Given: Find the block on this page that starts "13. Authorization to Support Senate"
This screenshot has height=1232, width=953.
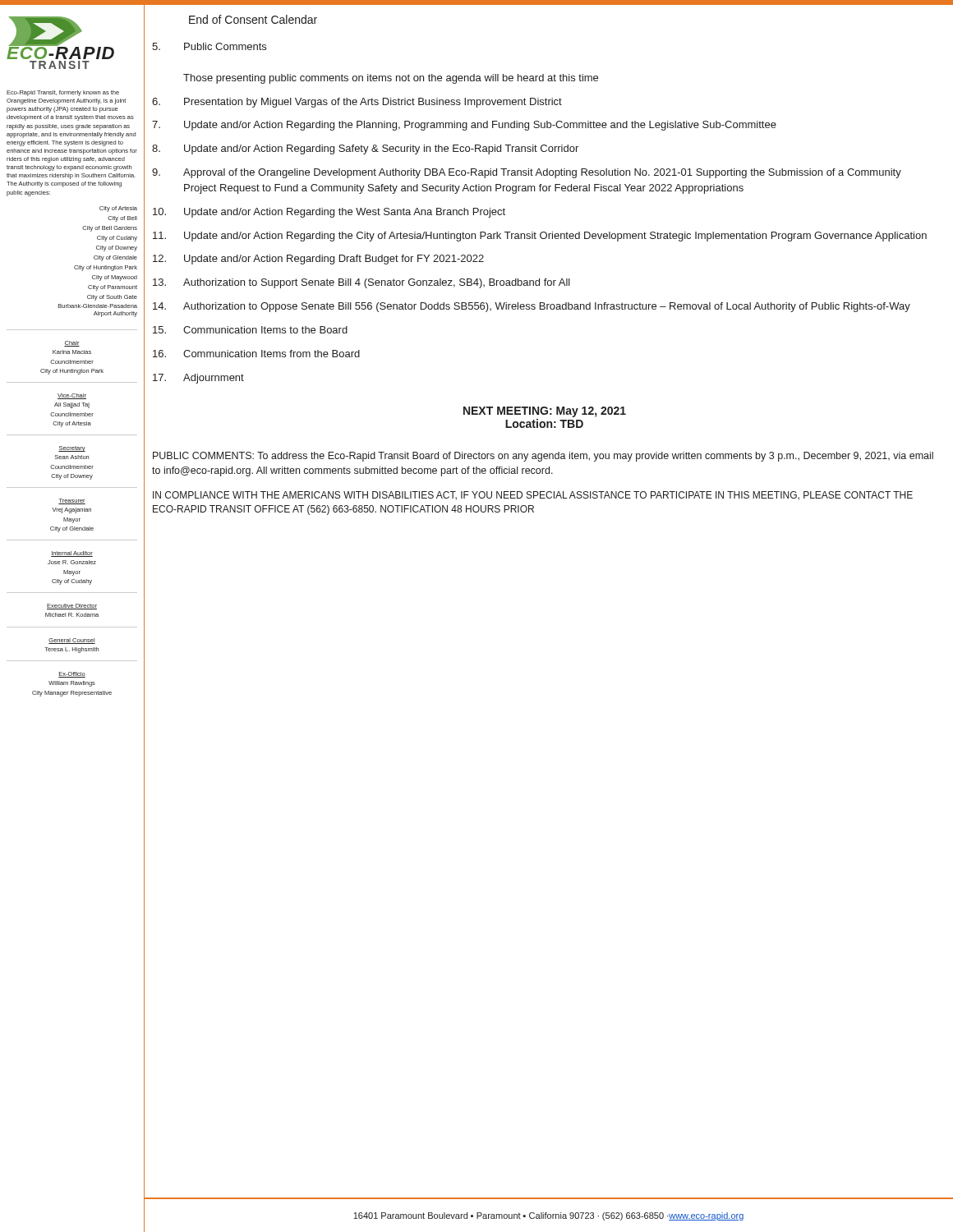Looking at the screenshot, I should pyautogui.click(x=544, y=283).
